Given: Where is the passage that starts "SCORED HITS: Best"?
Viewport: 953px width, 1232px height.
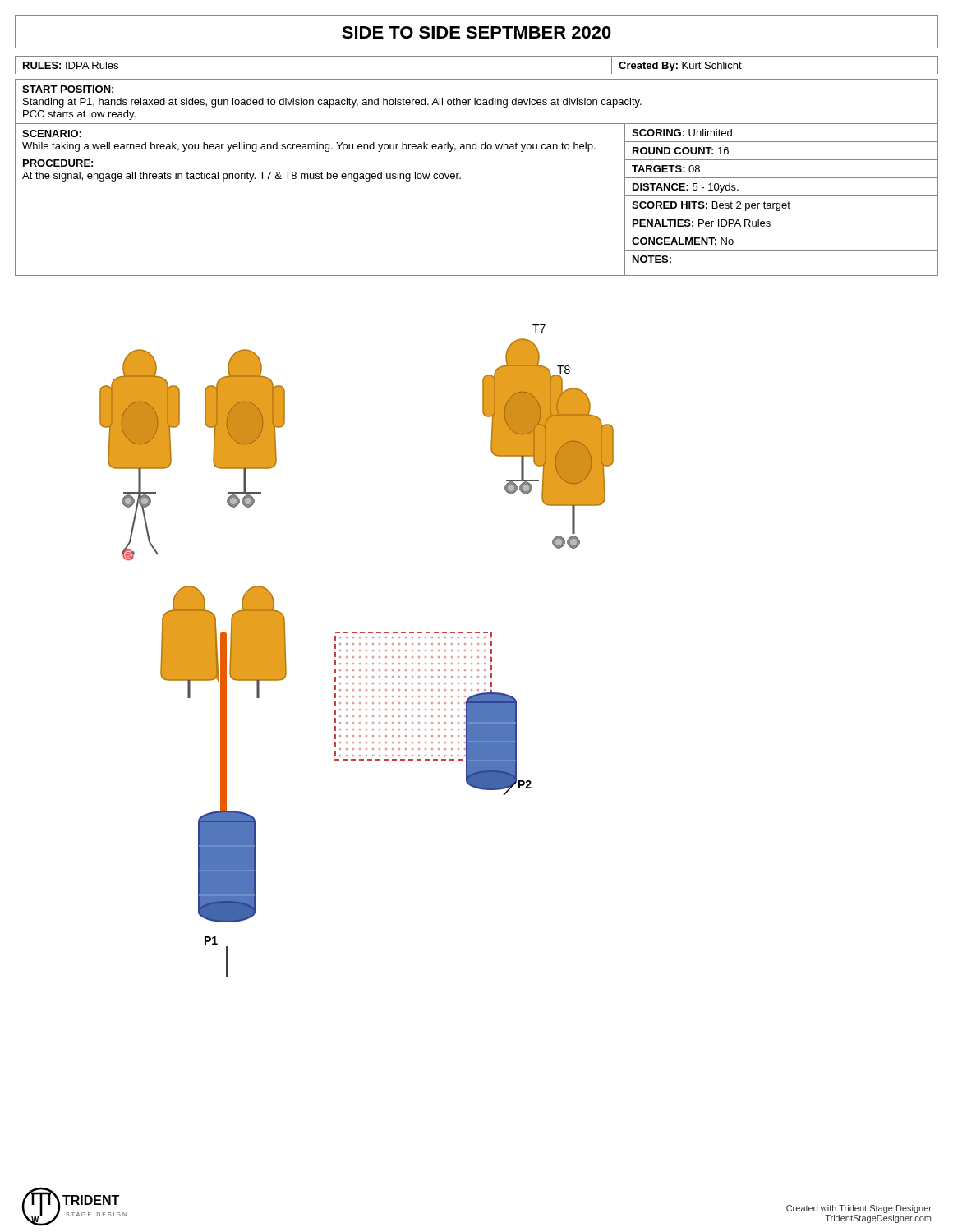Looking at the screenshot, I should click(x=711, y=205).
